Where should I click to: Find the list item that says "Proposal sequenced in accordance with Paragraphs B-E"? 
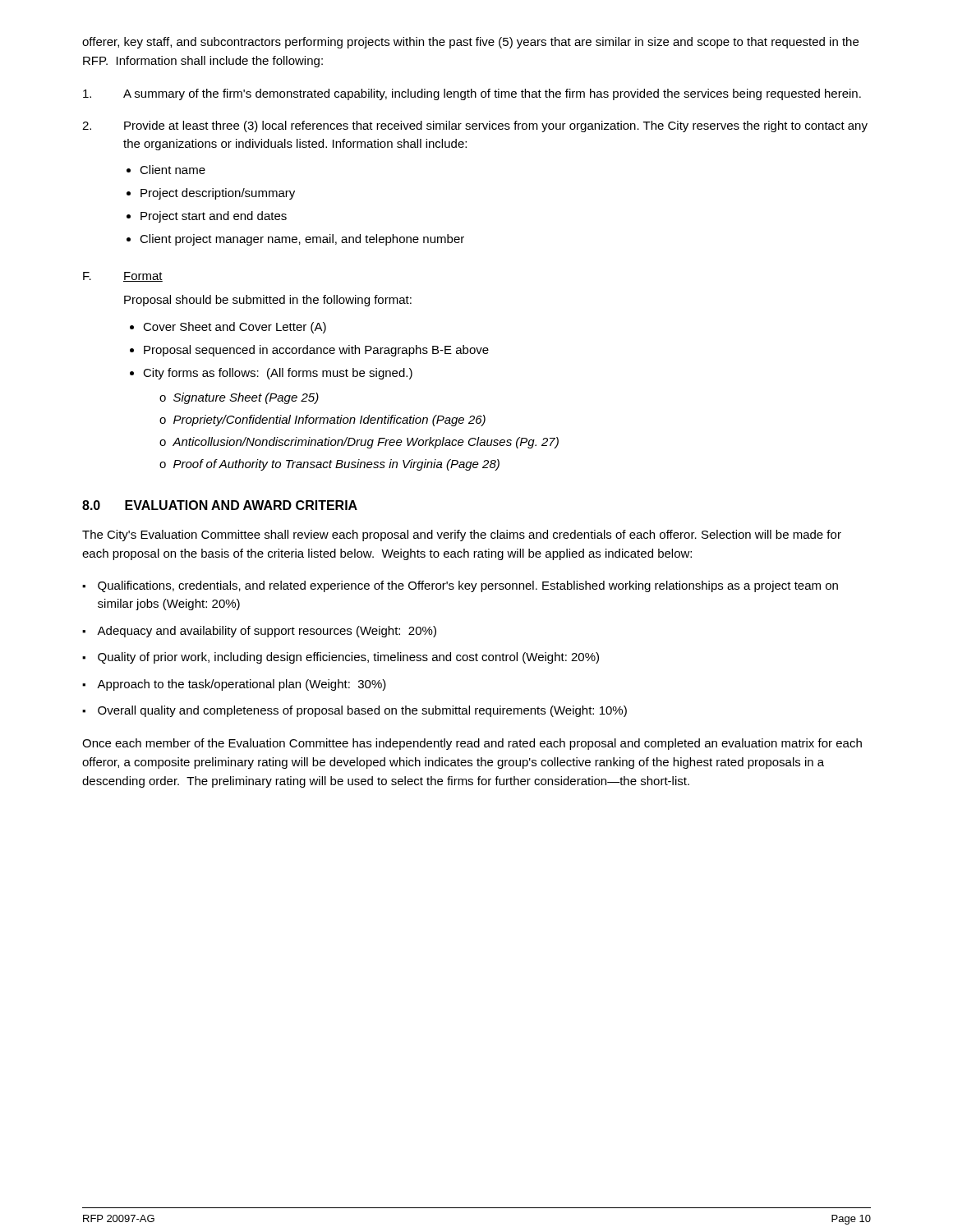(316, 349)
